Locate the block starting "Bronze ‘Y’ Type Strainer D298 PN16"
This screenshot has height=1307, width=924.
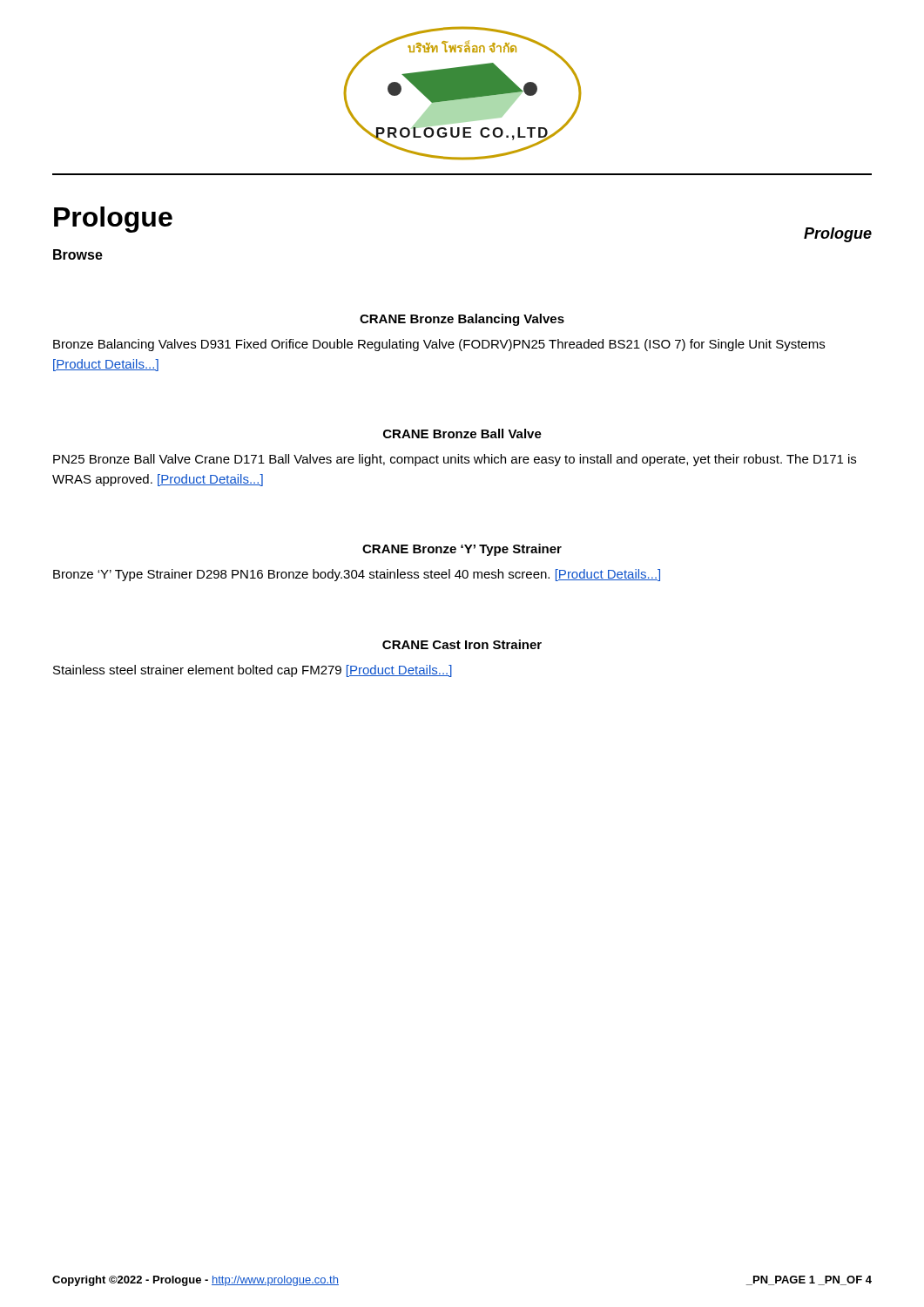(x=357, y=574)
